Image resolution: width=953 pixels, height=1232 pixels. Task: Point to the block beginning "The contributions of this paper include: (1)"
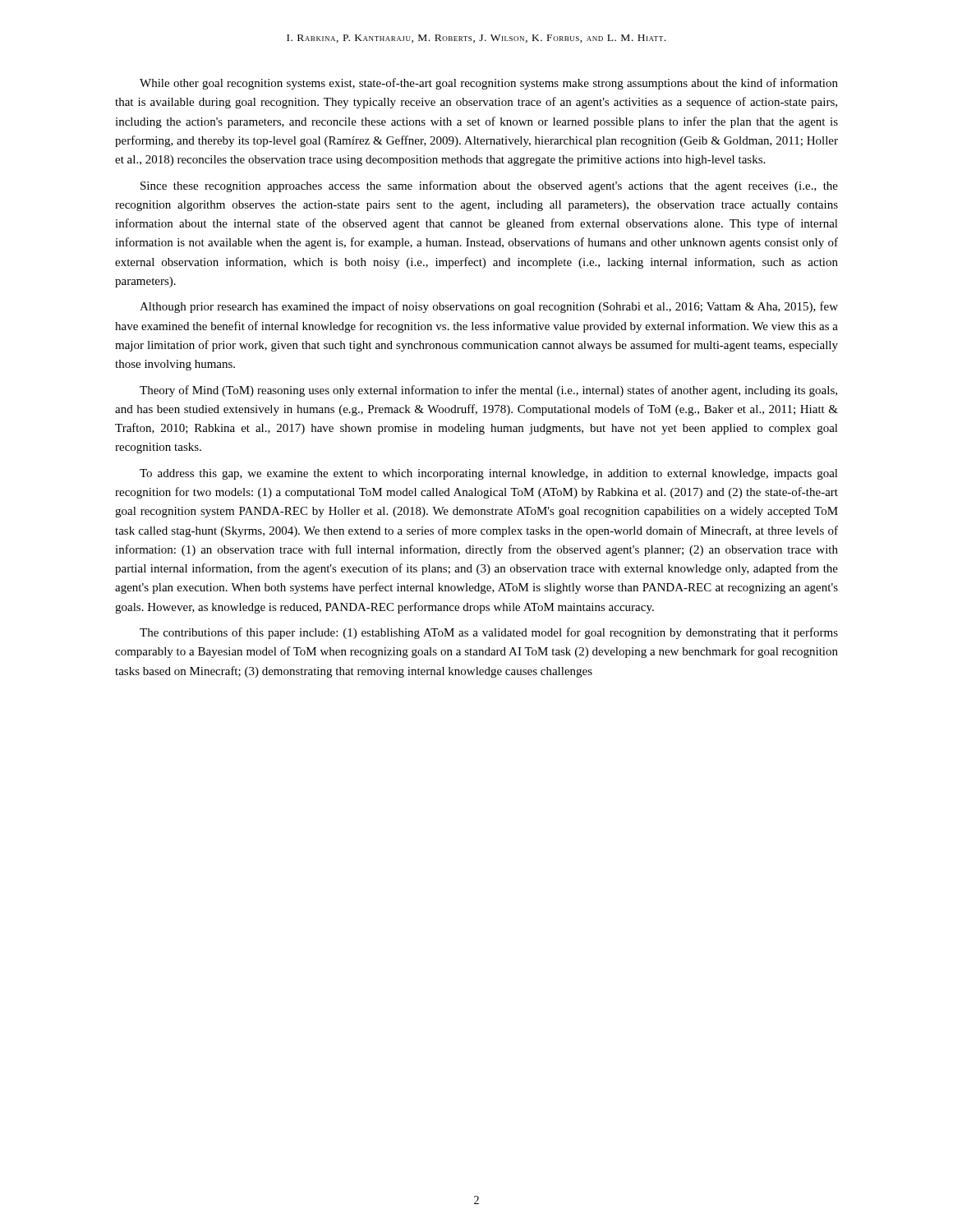pos(476,652)
